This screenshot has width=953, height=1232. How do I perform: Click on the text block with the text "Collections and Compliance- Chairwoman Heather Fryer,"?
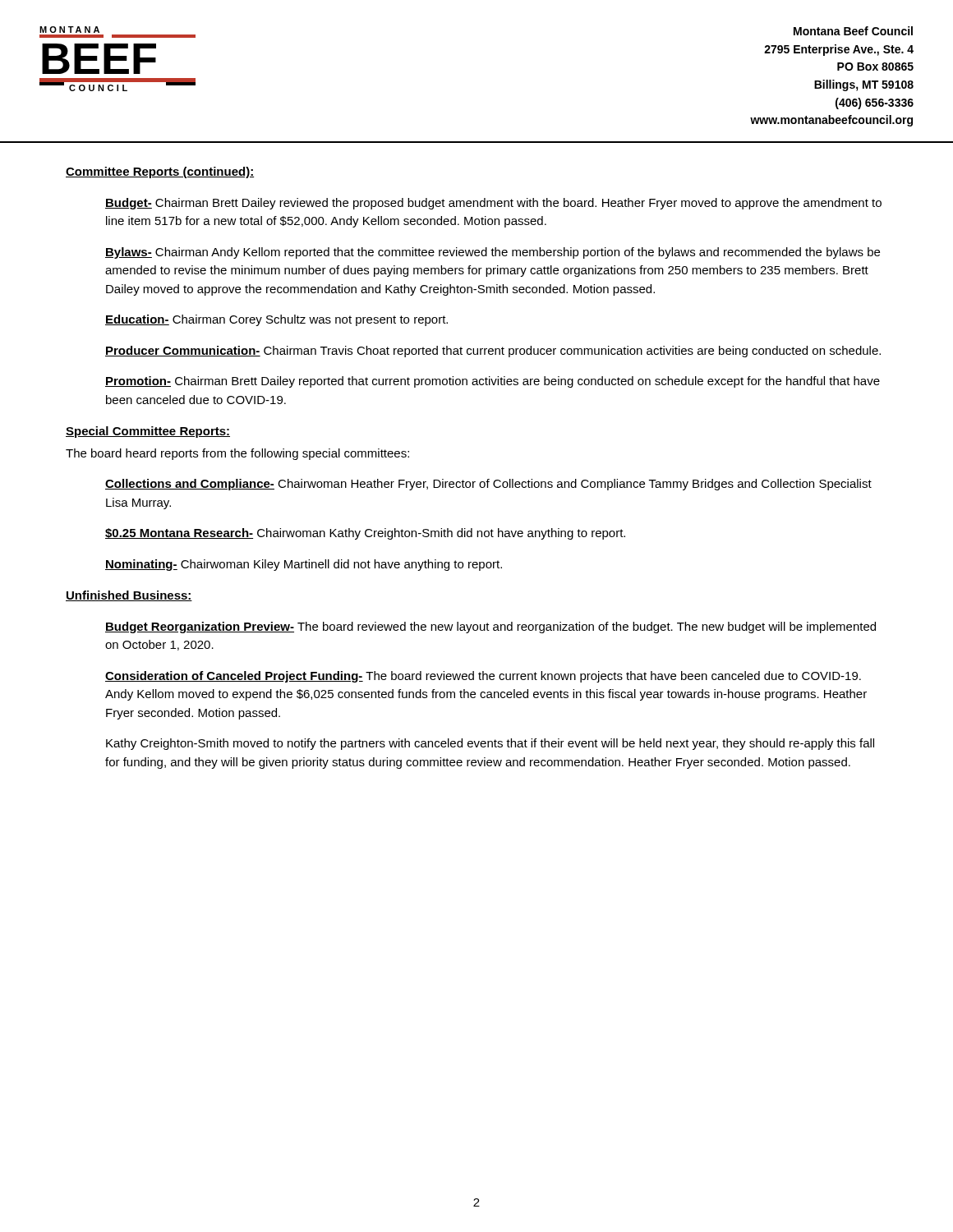pos(496,524)
